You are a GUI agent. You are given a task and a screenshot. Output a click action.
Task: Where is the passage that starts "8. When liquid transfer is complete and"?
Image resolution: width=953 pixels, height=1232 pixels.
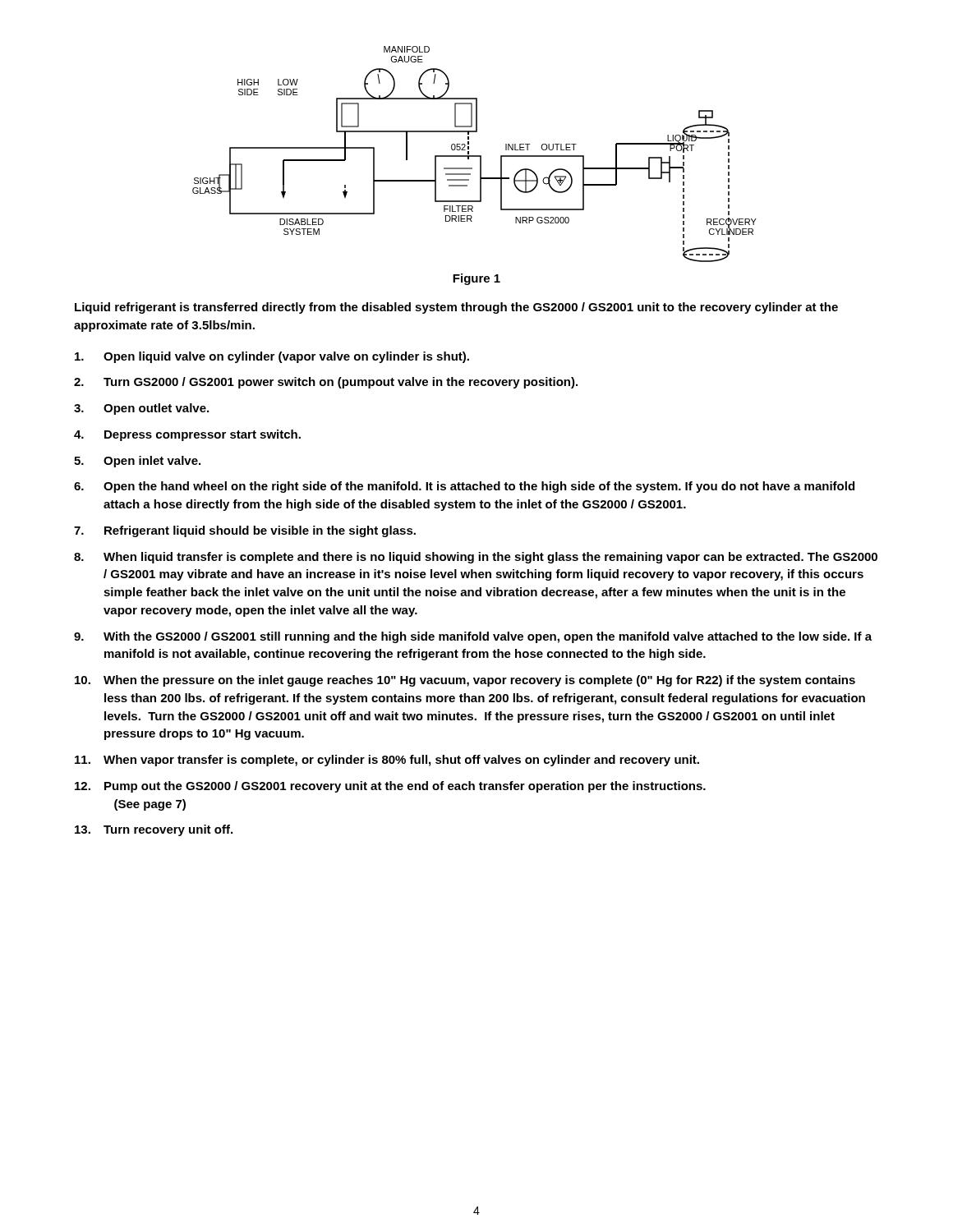tap(476, 583)
